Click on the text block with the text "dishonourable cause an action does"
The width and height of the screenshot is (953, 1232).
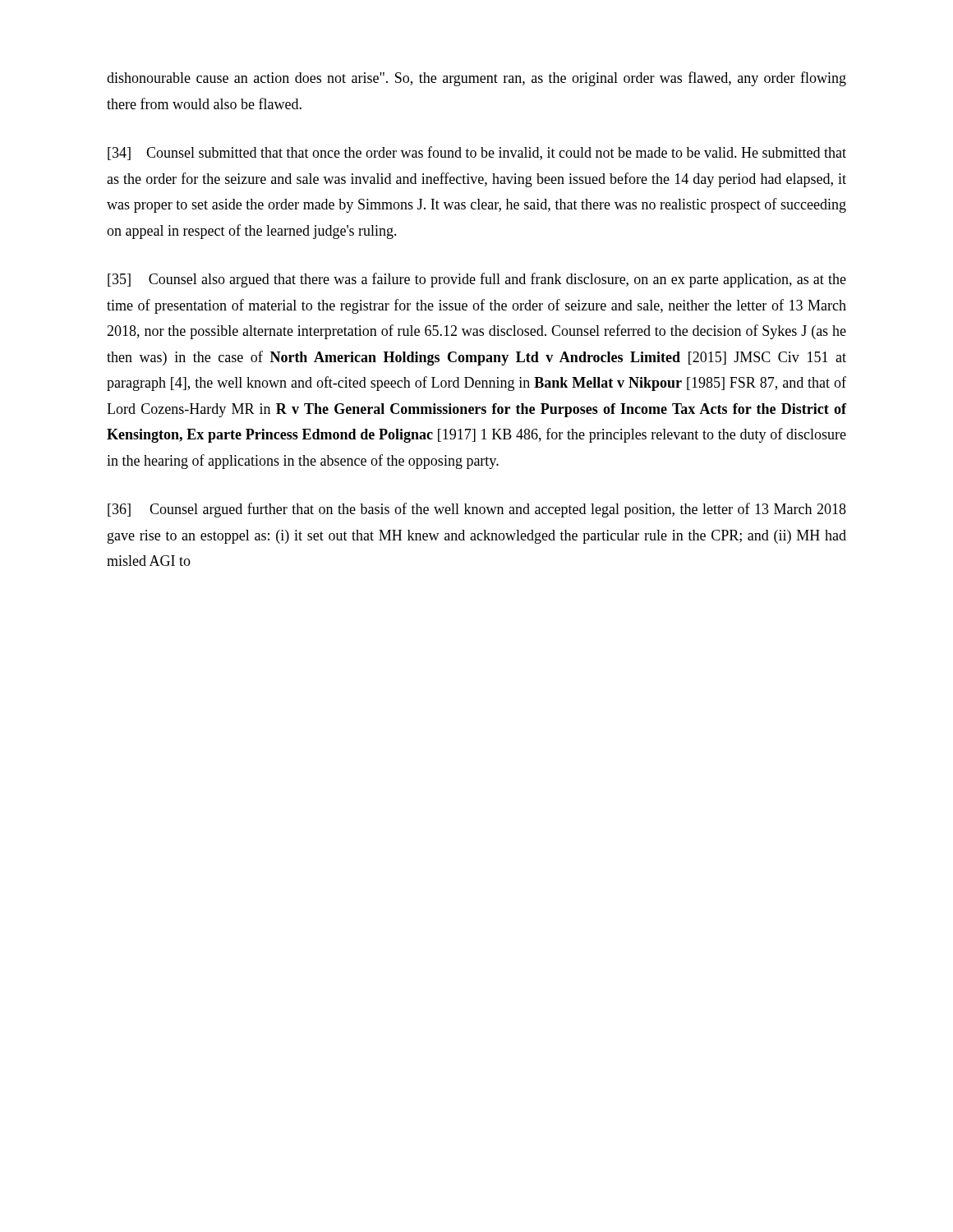pyautogui.click(x=476, y=91)
